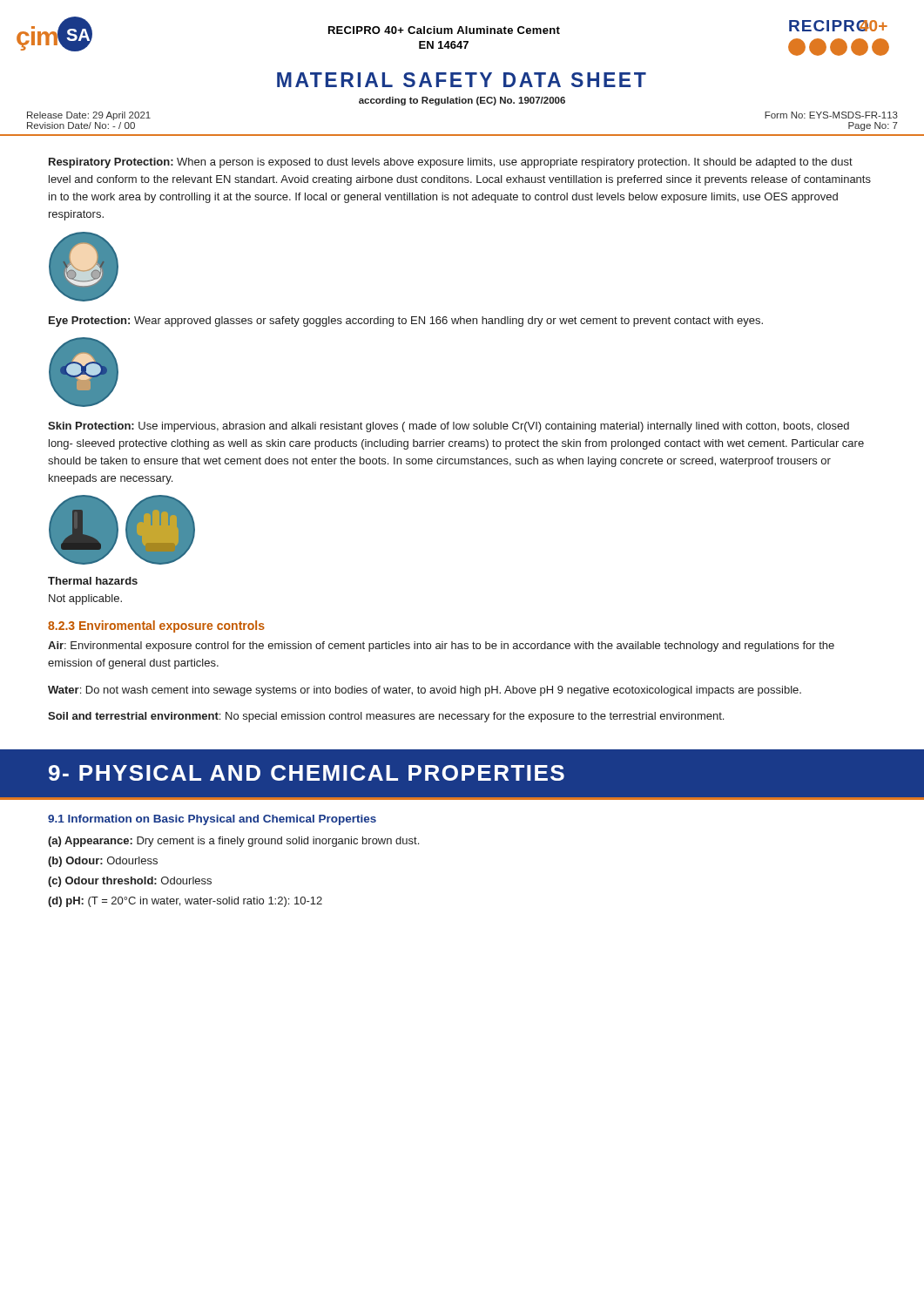Select the list item that says "(b) Odour: Odourless"
The image size is (924, 1307).
pos(103,860)
